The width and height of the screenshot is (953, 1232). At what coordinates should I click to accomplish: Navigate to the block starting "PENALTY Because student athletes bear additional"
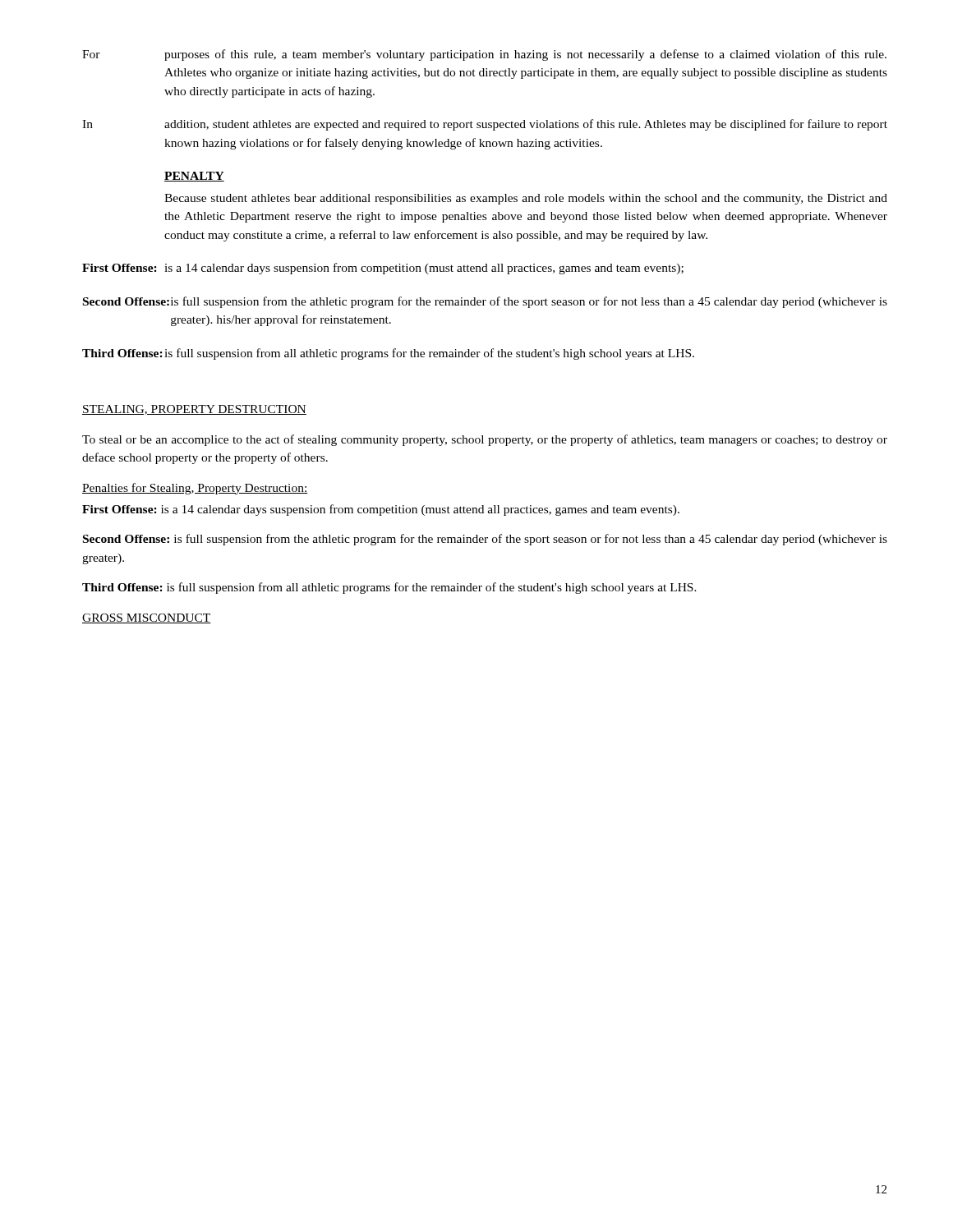(x=526, y=206)
